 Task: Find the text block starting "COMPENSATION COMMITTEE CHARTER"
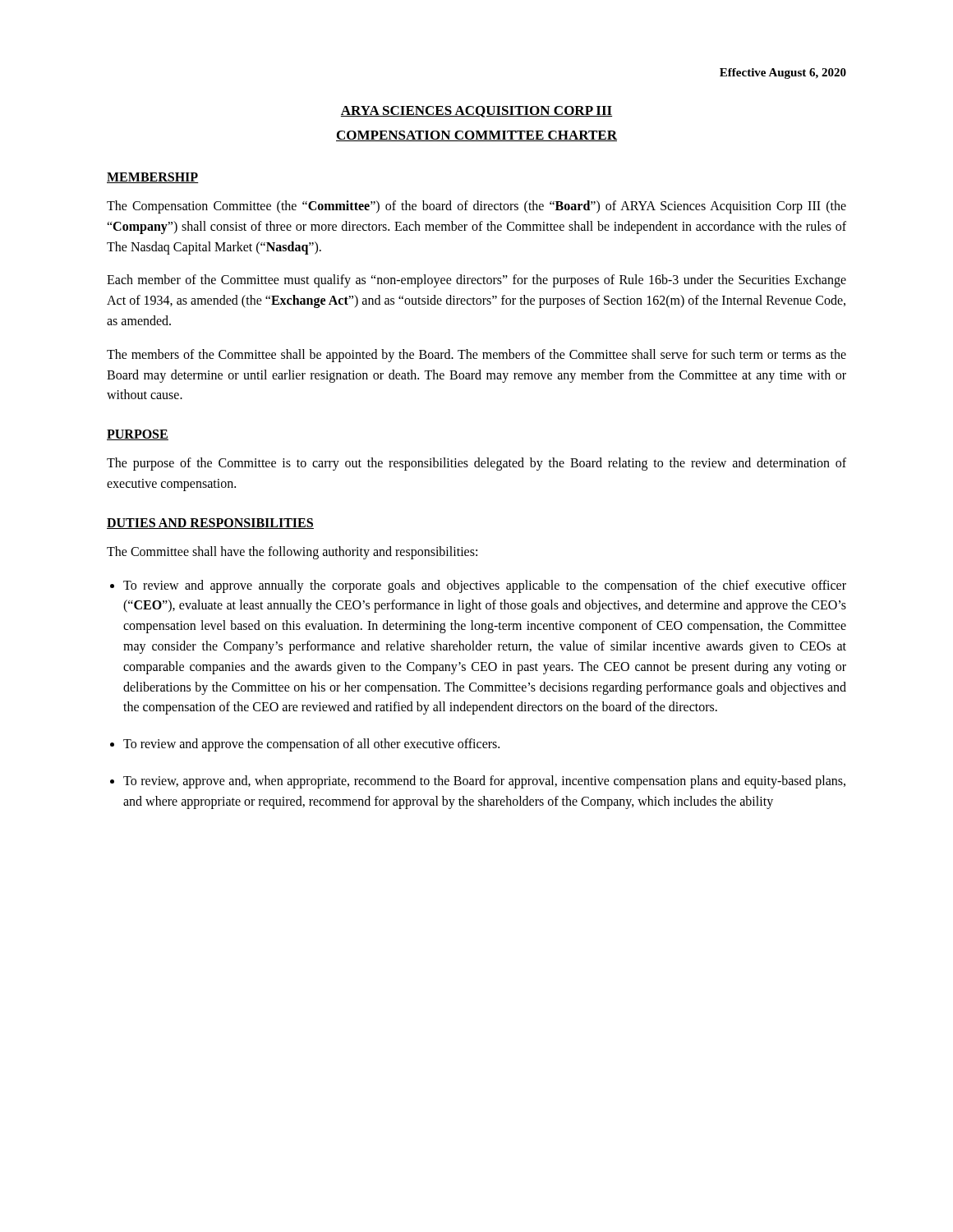476,135
